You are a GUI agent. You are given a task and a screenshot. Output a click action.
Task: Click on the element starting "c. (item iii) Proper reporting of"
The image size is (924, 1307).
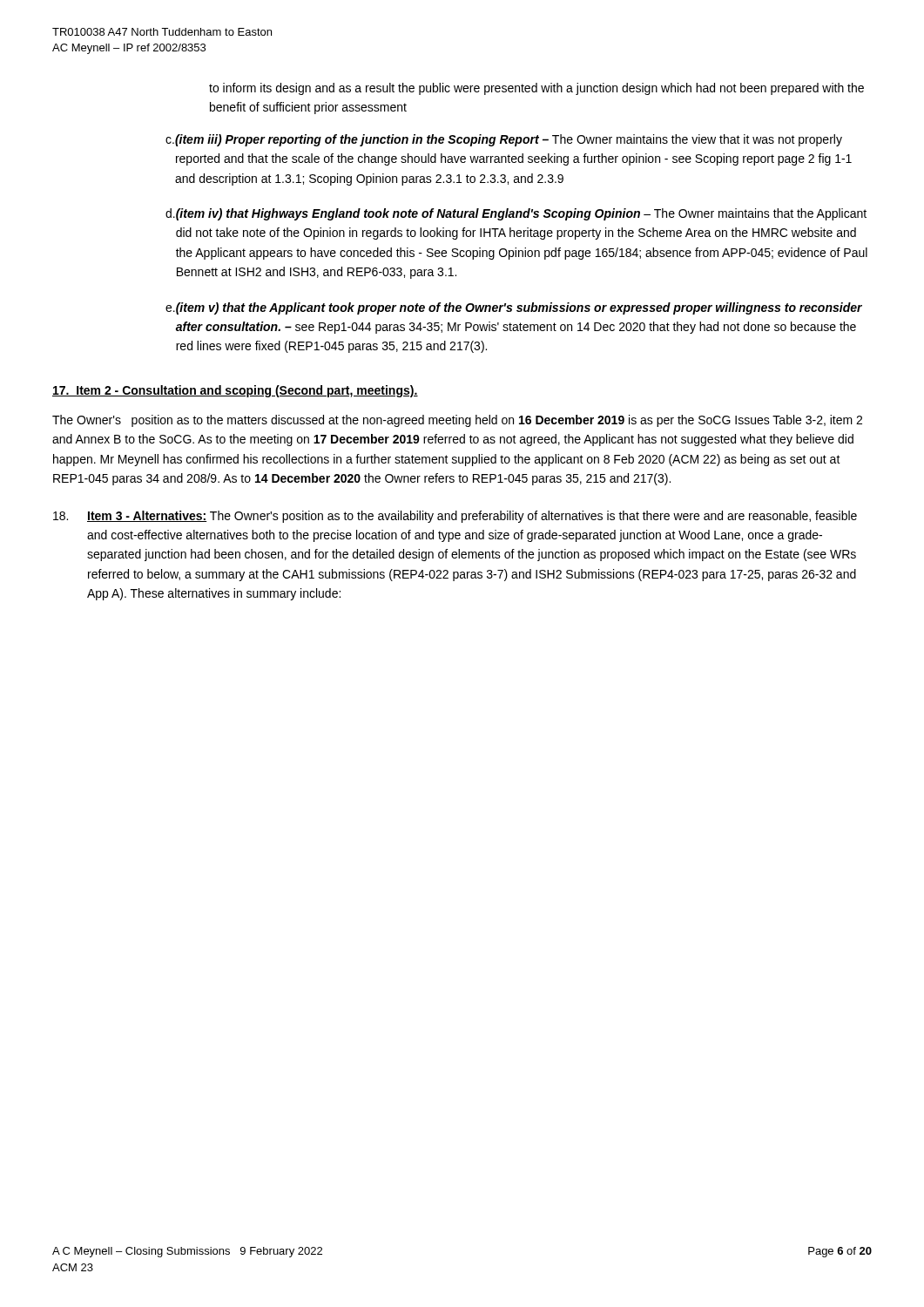[x=462, y=159]
